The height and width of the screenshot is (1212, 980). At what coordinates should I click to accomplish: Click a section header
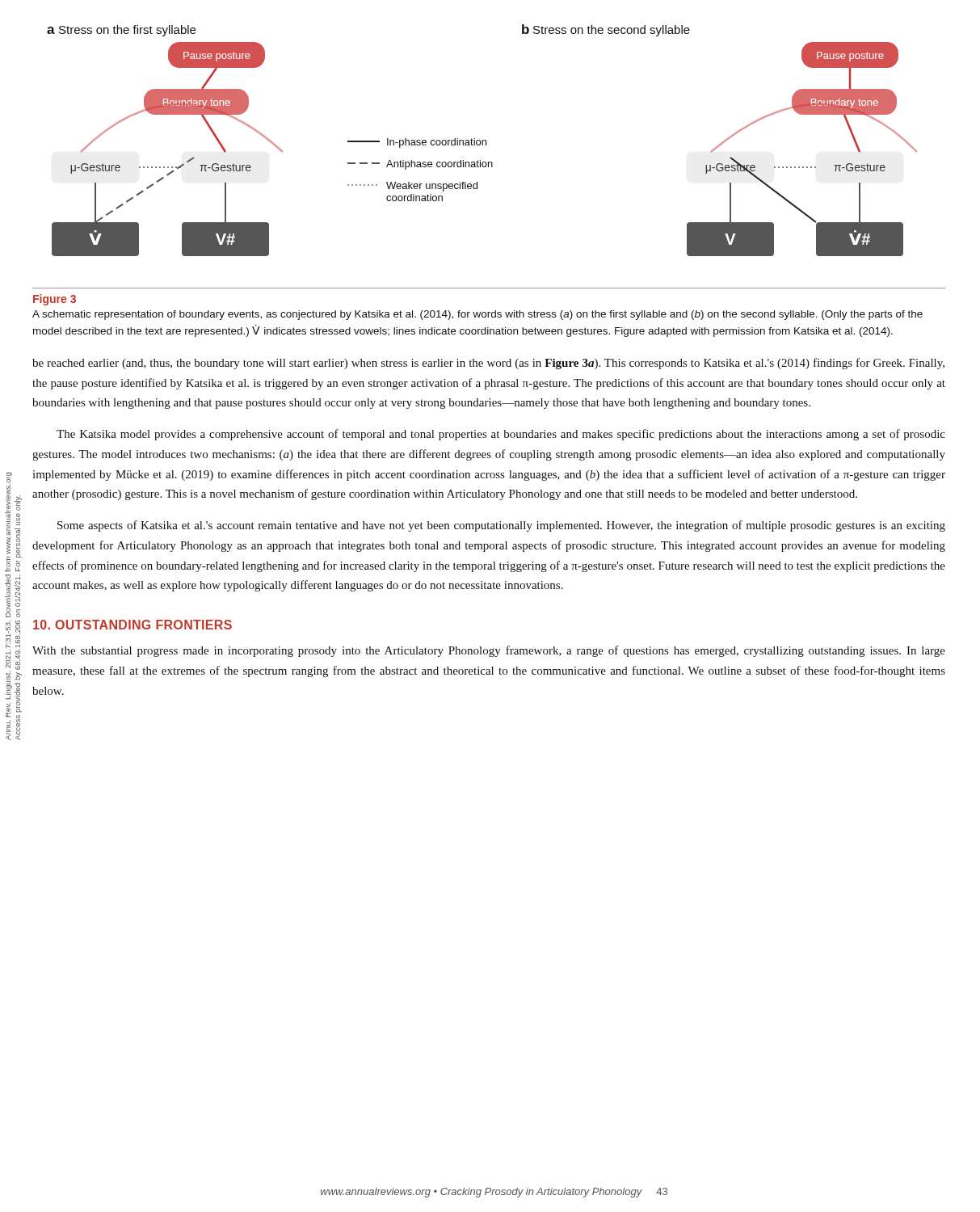coord(132,625)
